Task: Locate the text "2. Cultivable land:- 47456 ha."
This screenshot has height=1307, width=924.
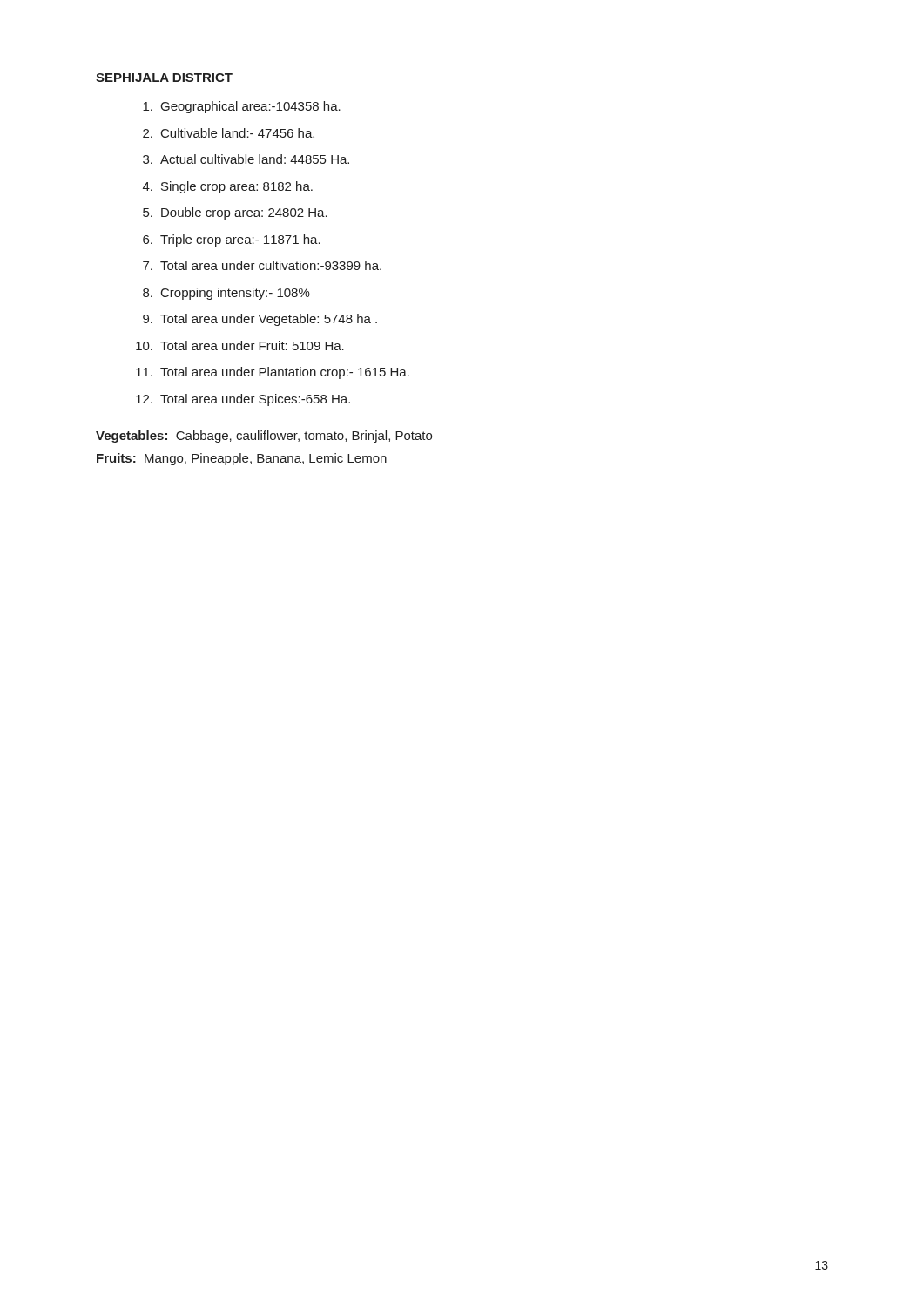Action: click(x=229, y=133)
